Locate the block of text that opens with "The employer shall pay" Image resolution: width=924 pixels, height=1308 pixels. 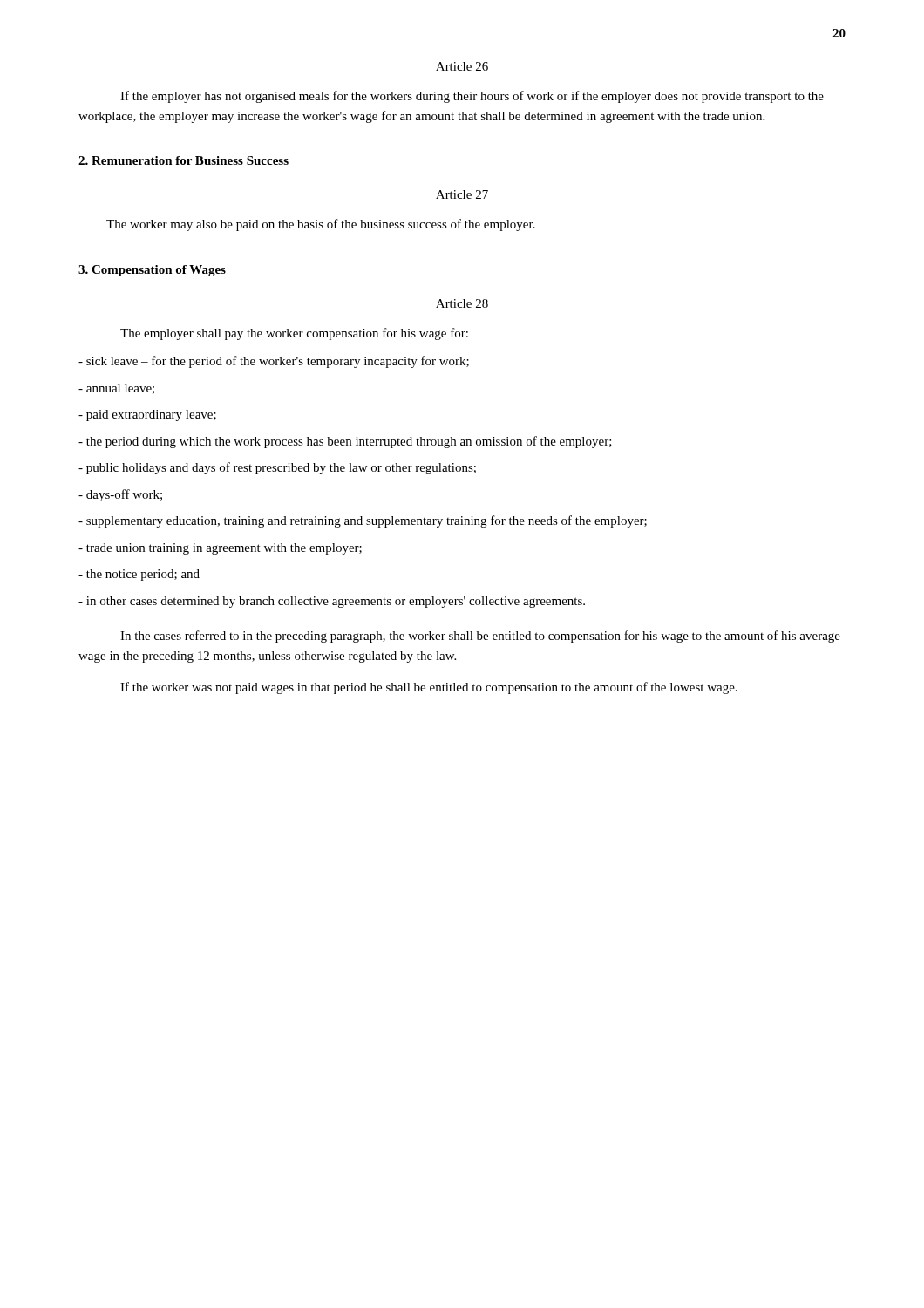click(295, 333)
